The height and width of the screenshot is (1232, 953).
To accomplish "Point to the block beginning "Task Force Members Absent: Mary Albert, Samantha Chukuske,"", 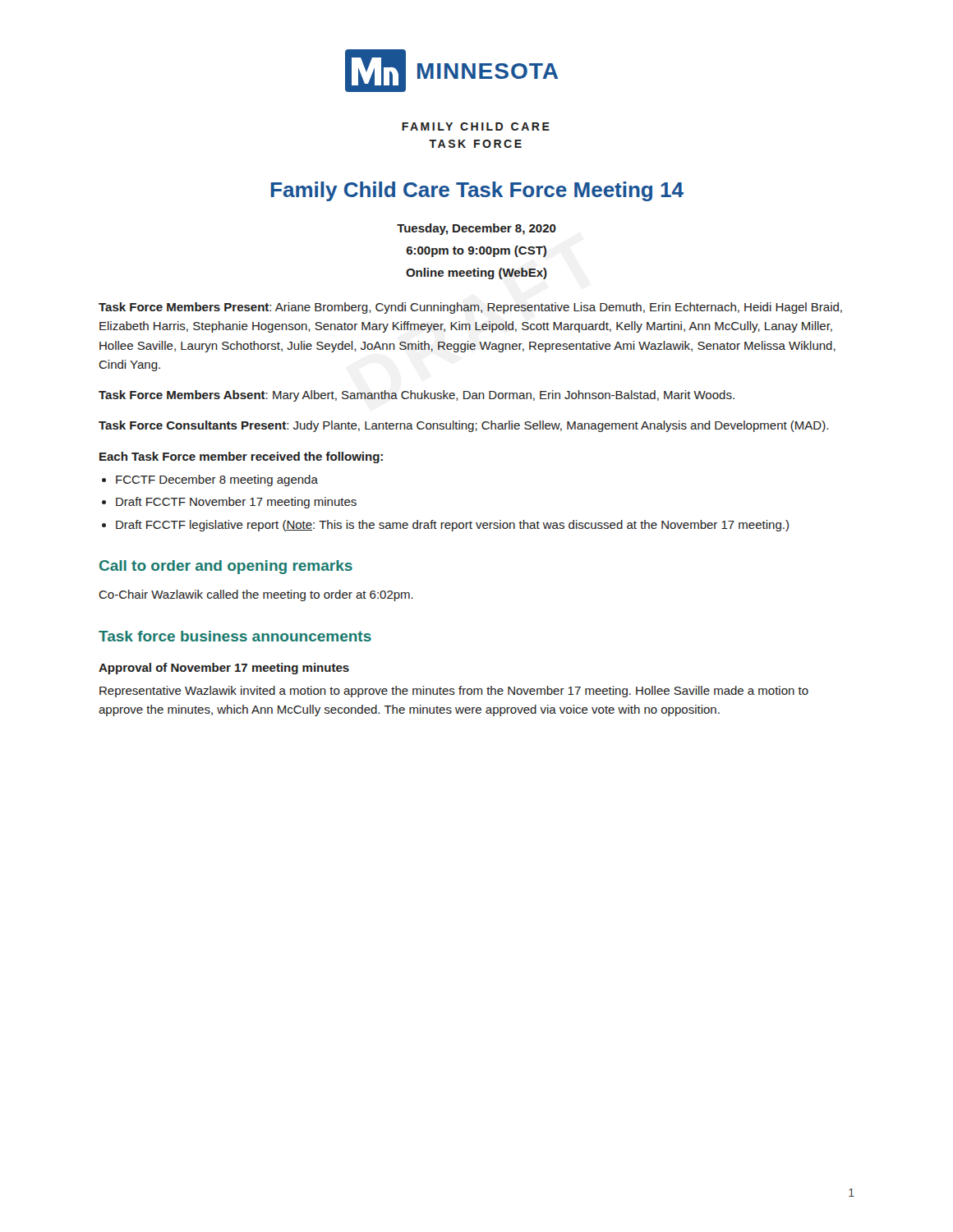I will pyautogui.click(x=417, y=395).
